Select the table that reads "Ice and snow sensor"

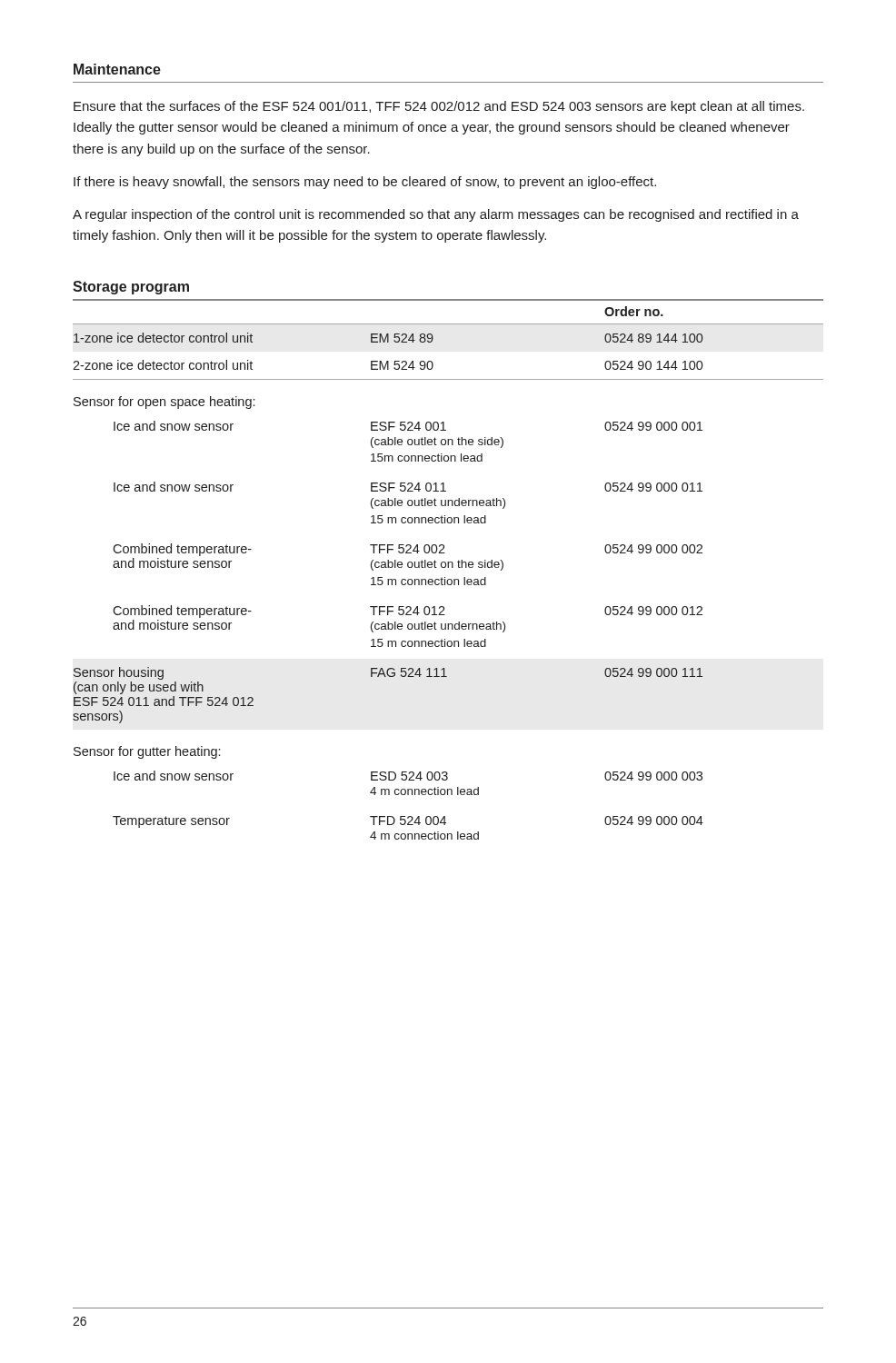[448, 575]
